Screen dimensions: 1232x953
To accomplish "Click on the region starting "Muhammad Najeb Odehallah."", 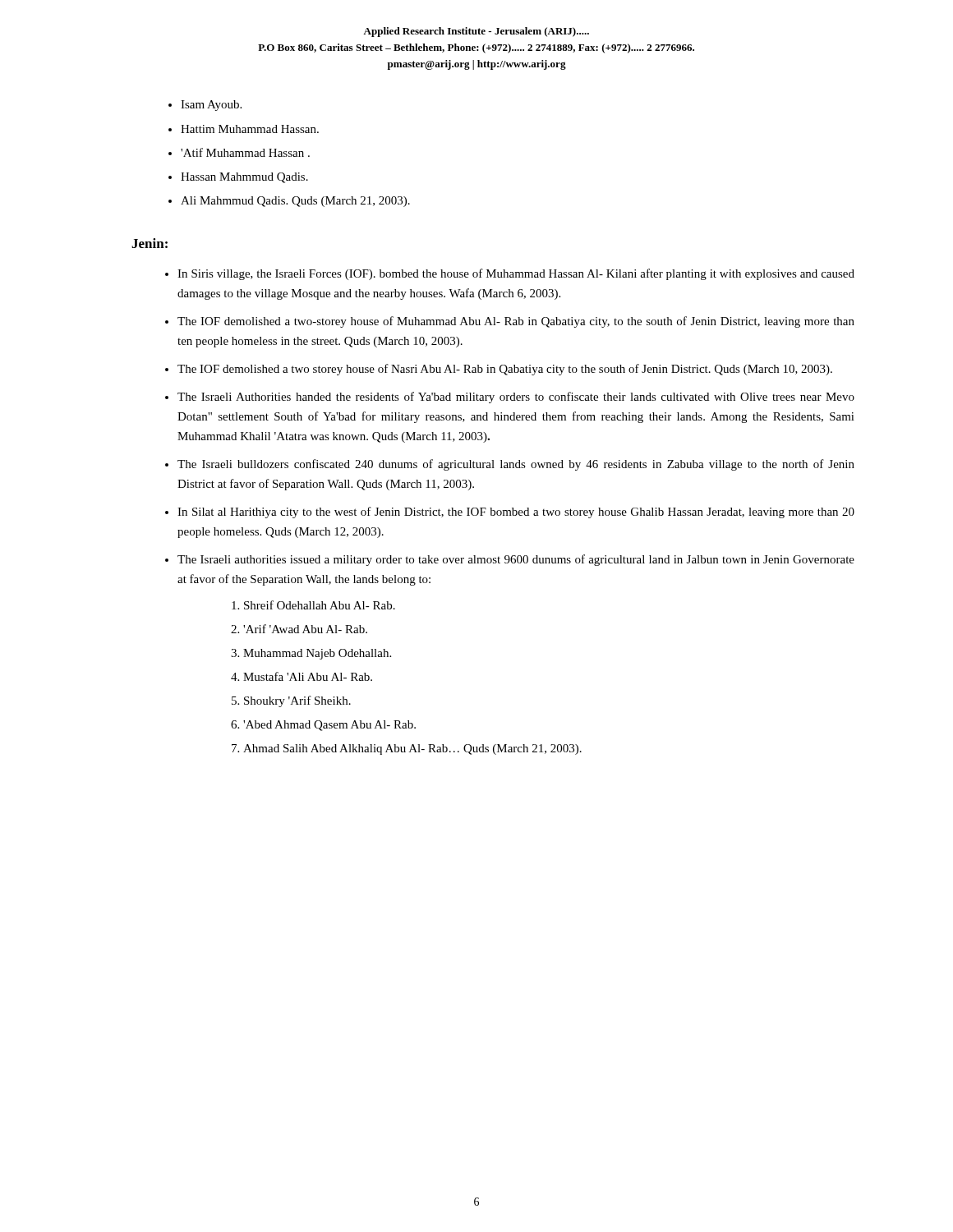I will 318,653.
